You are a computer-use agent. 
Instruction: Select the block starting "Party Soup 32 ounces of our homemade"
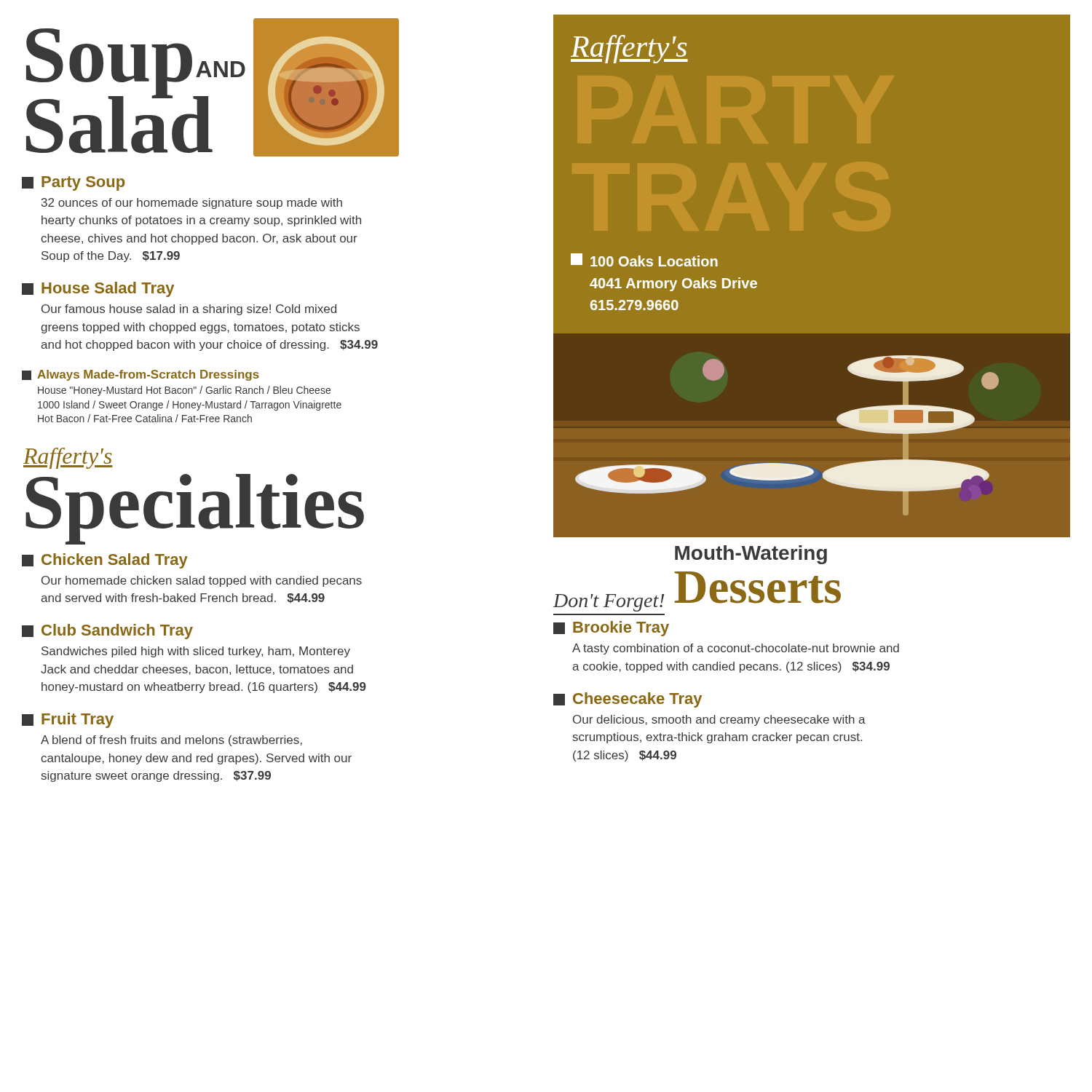[x=269, y=219]
